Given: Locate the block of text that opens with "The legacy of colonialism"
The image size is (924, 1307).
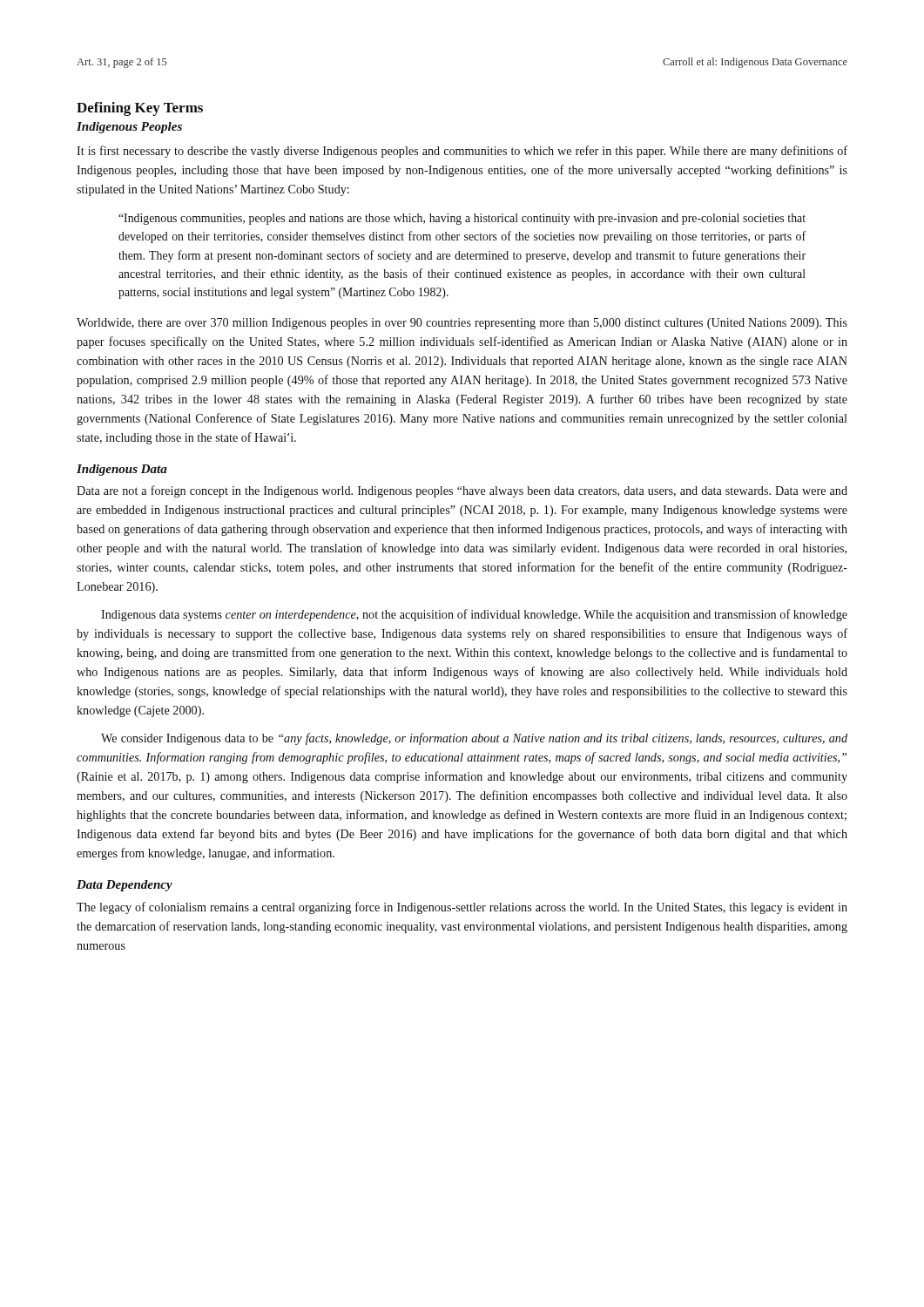Looking at the screenshot, I should click(462, 926).
